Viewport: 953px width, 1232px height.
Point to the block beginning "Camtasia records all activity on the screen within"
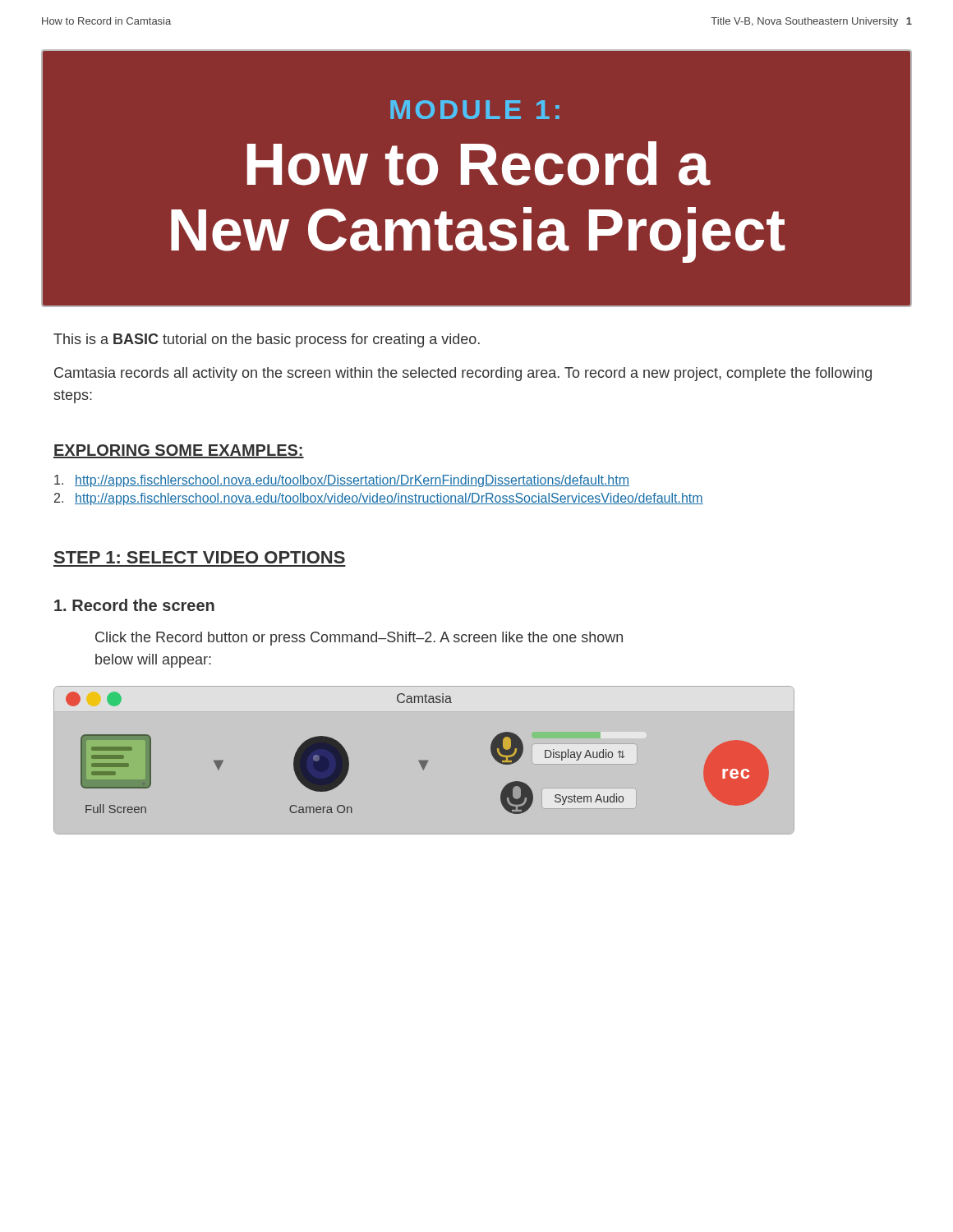(463, 384)
